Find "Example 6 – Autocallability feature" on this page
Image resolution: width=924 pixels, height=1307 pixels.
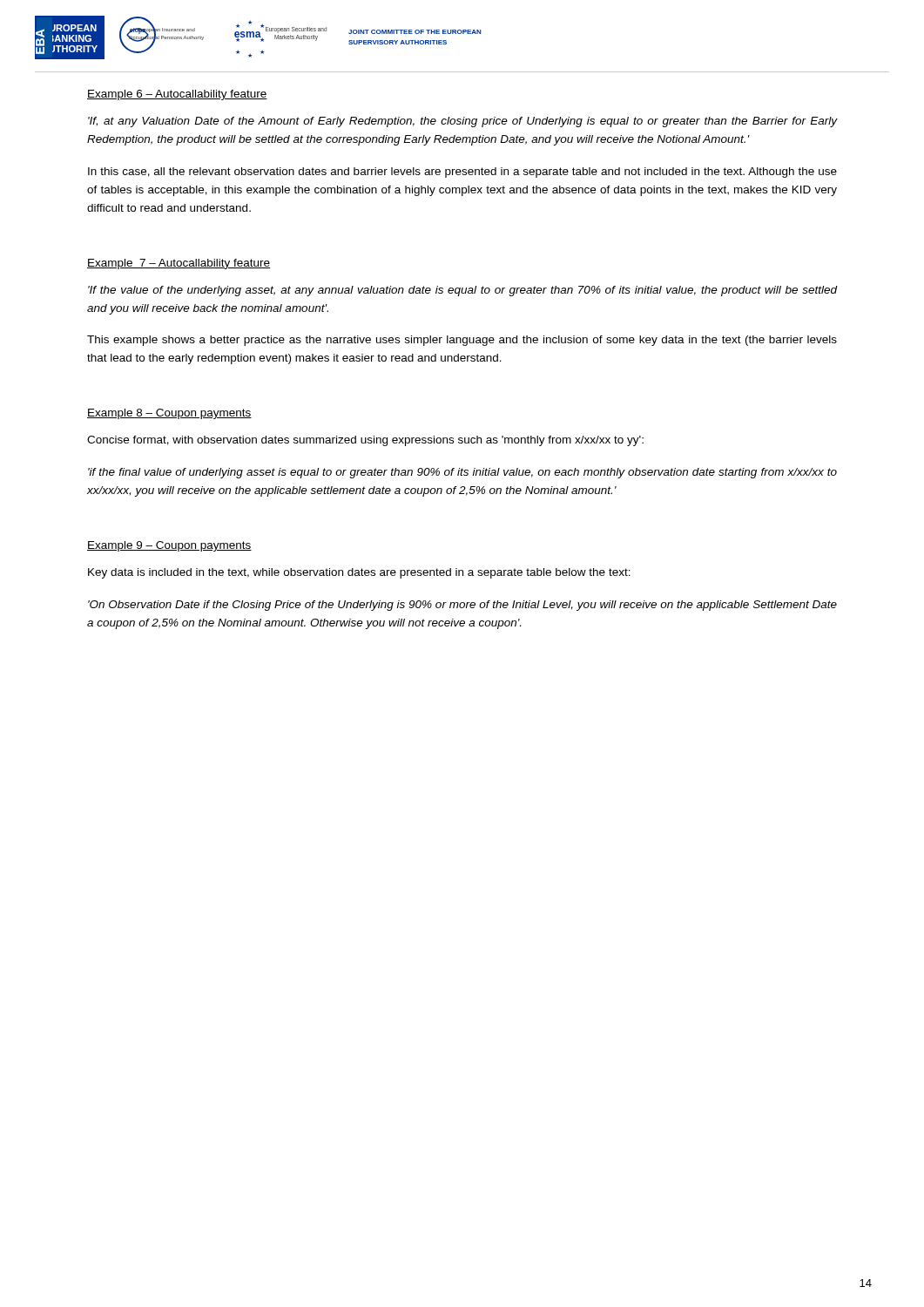tap(177, 94)
